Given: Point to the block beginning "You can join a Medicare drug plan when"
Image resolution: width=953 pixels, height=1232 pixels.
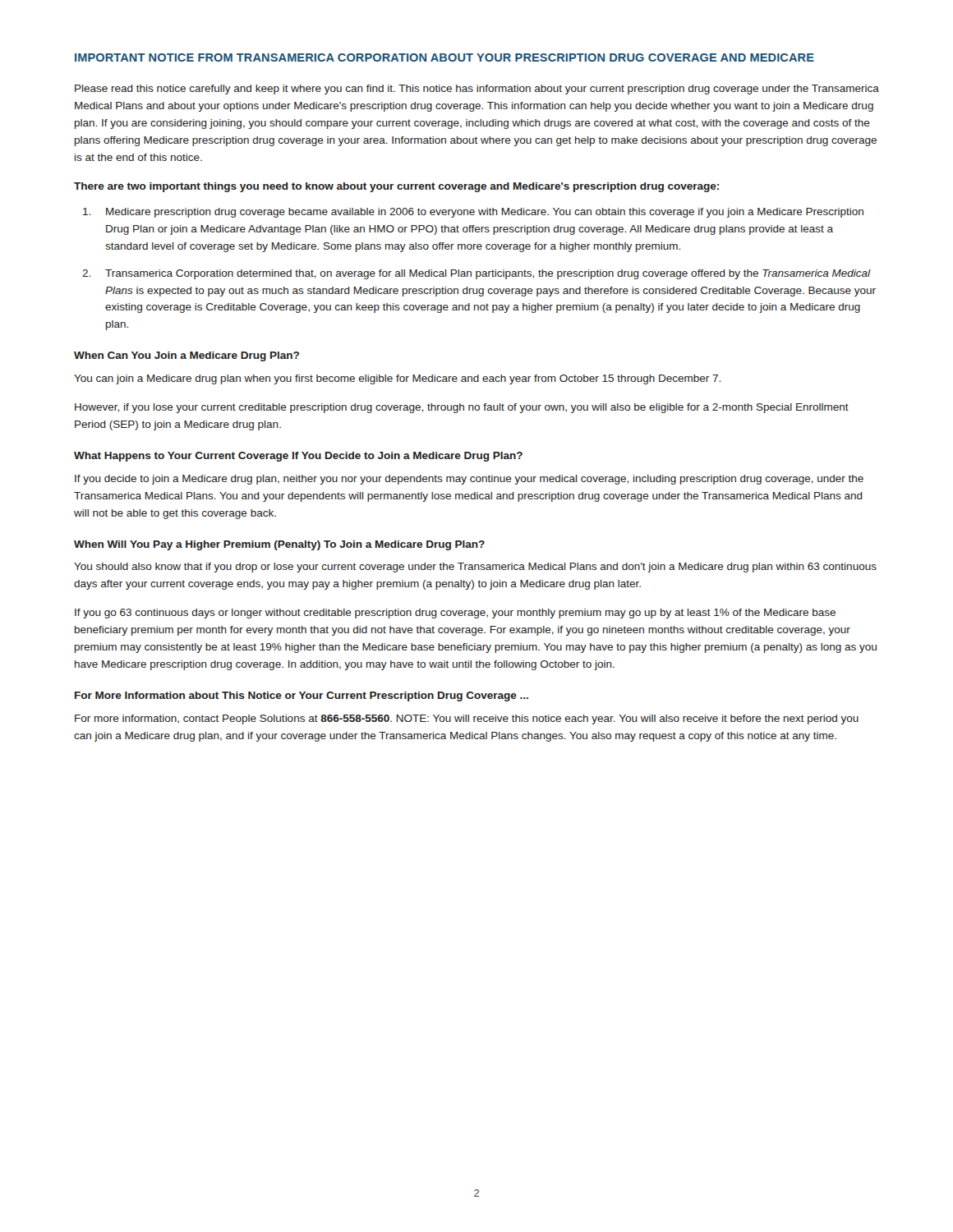Looking at the screenshot, I should (x=398, y=378).
